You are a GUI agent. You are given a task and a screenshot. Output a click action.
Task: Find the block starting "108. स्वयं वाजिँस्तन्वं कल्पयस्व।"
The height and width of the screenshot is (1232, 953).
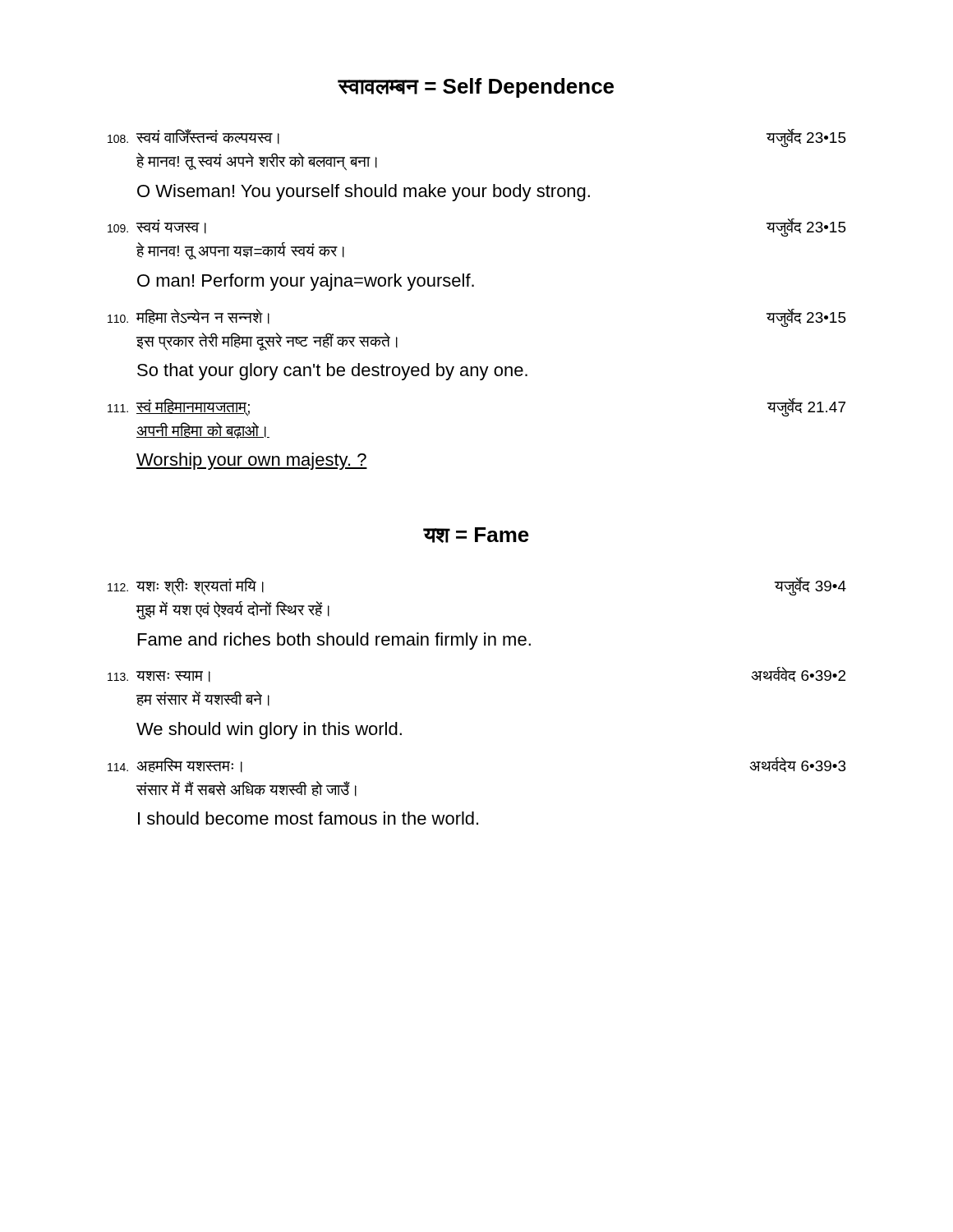click(x=191, y=138)
